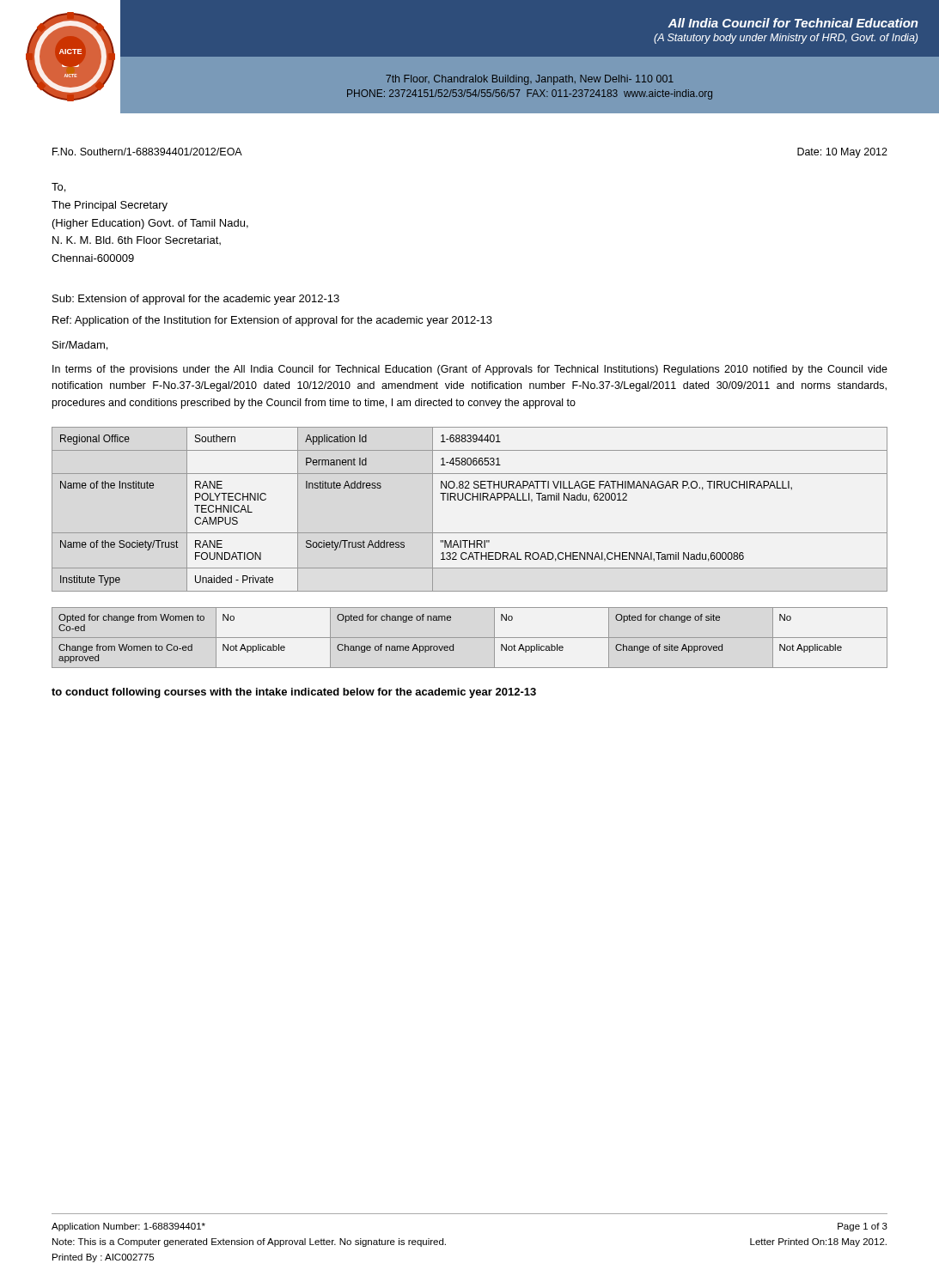939x1288 pixels.
Task: Find the text block that says "To, The Principal Secretary (Higher"
Action: click(150, 223)
